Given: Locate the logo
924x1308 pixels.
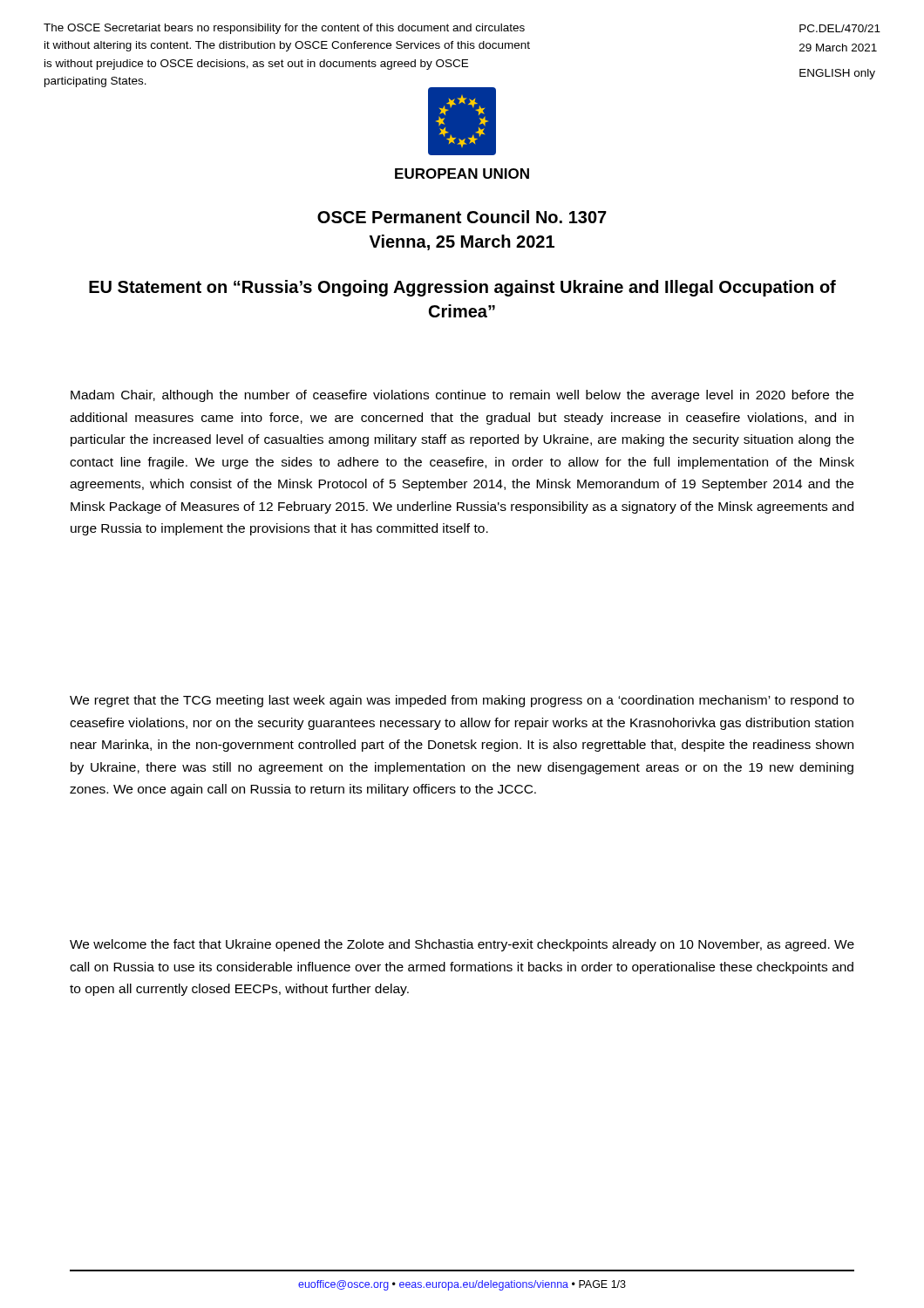Looking at the screenshot, I should pyautogui.click(x=462, y=123).
